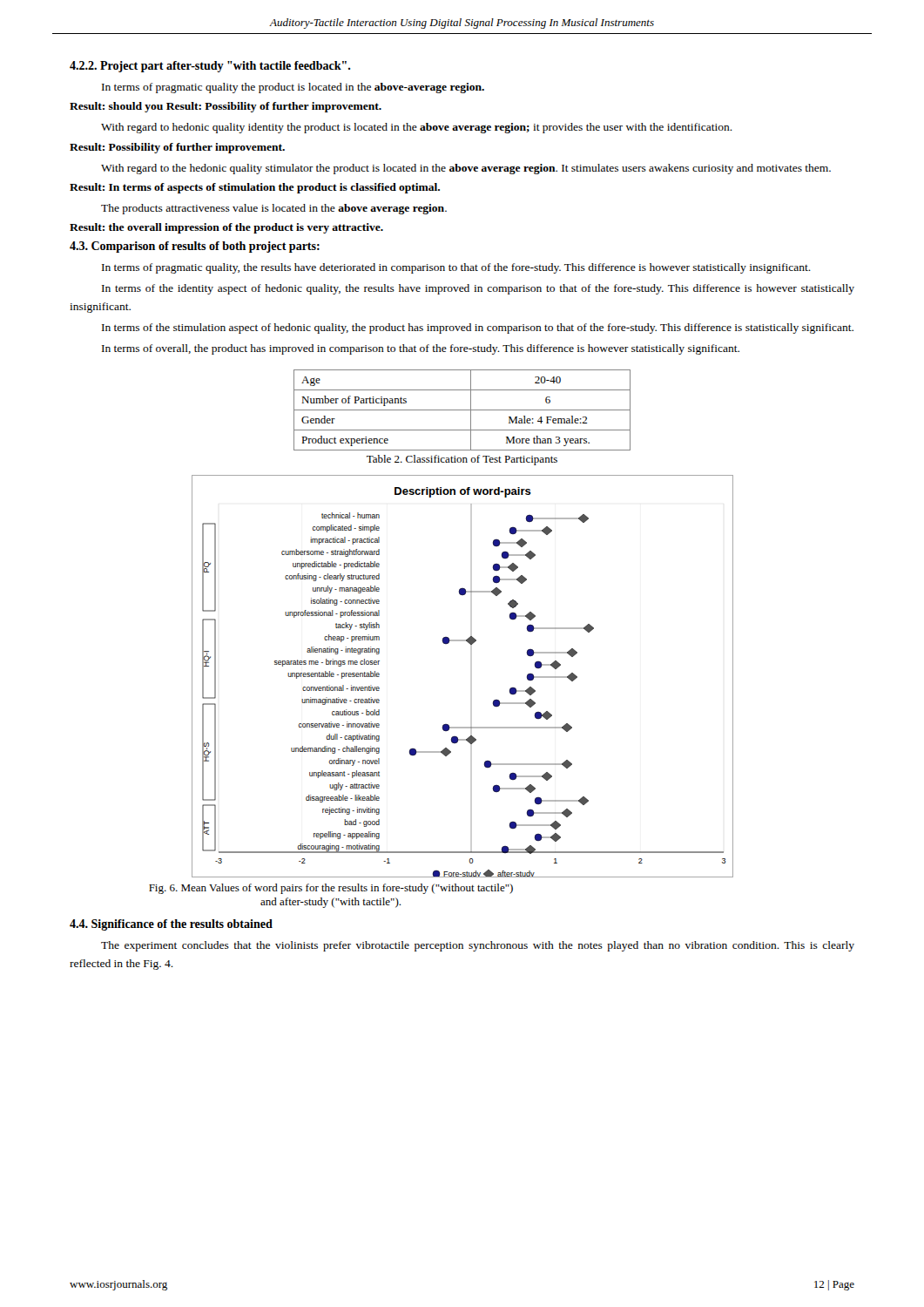The image size is (924, 1307).
Task: Click on the table containing "Male: 4 Female:2"
Action: click(x=462, y=418)
